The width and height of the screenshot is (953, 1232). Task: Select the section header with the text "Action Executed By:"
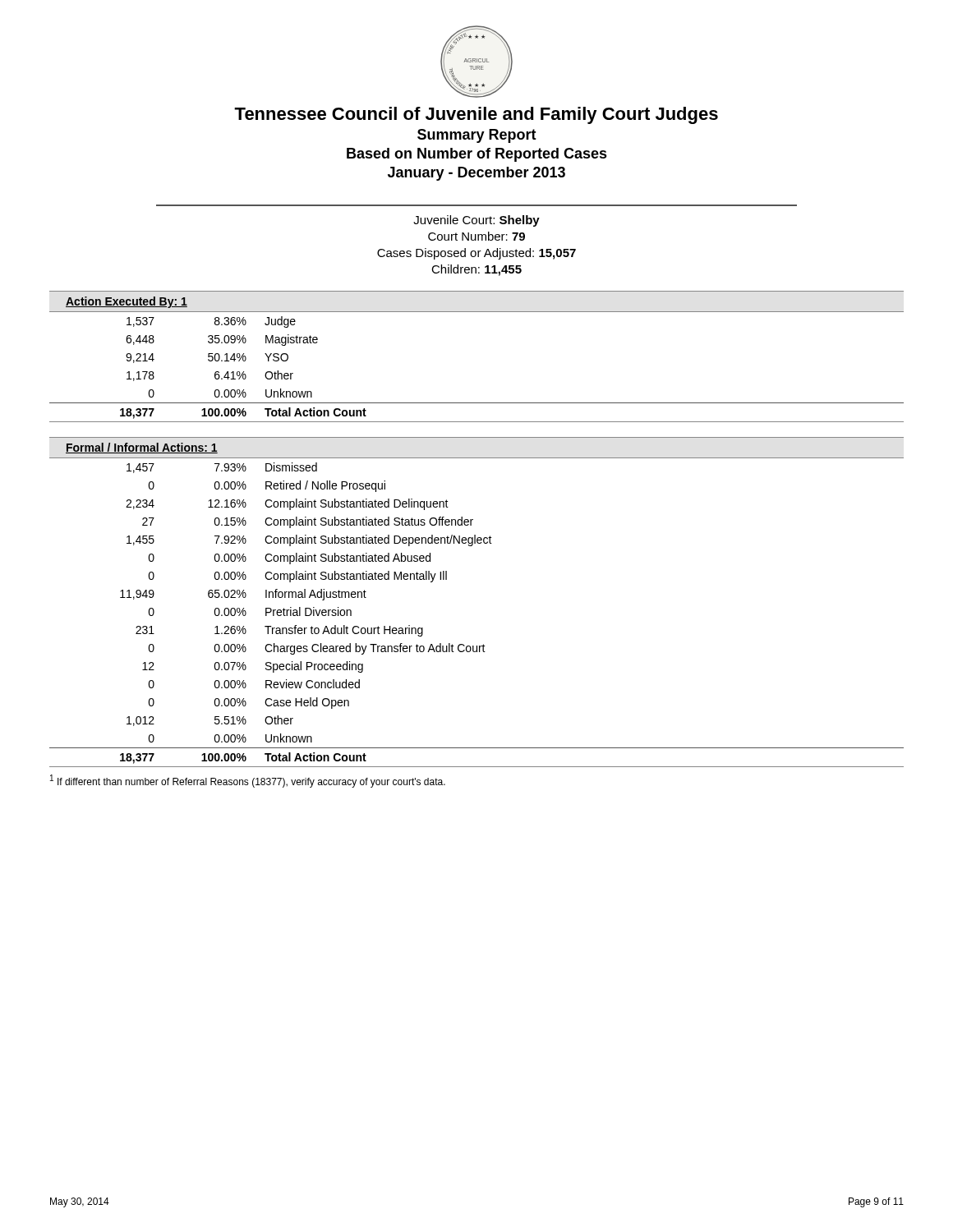tap(126, 301)
